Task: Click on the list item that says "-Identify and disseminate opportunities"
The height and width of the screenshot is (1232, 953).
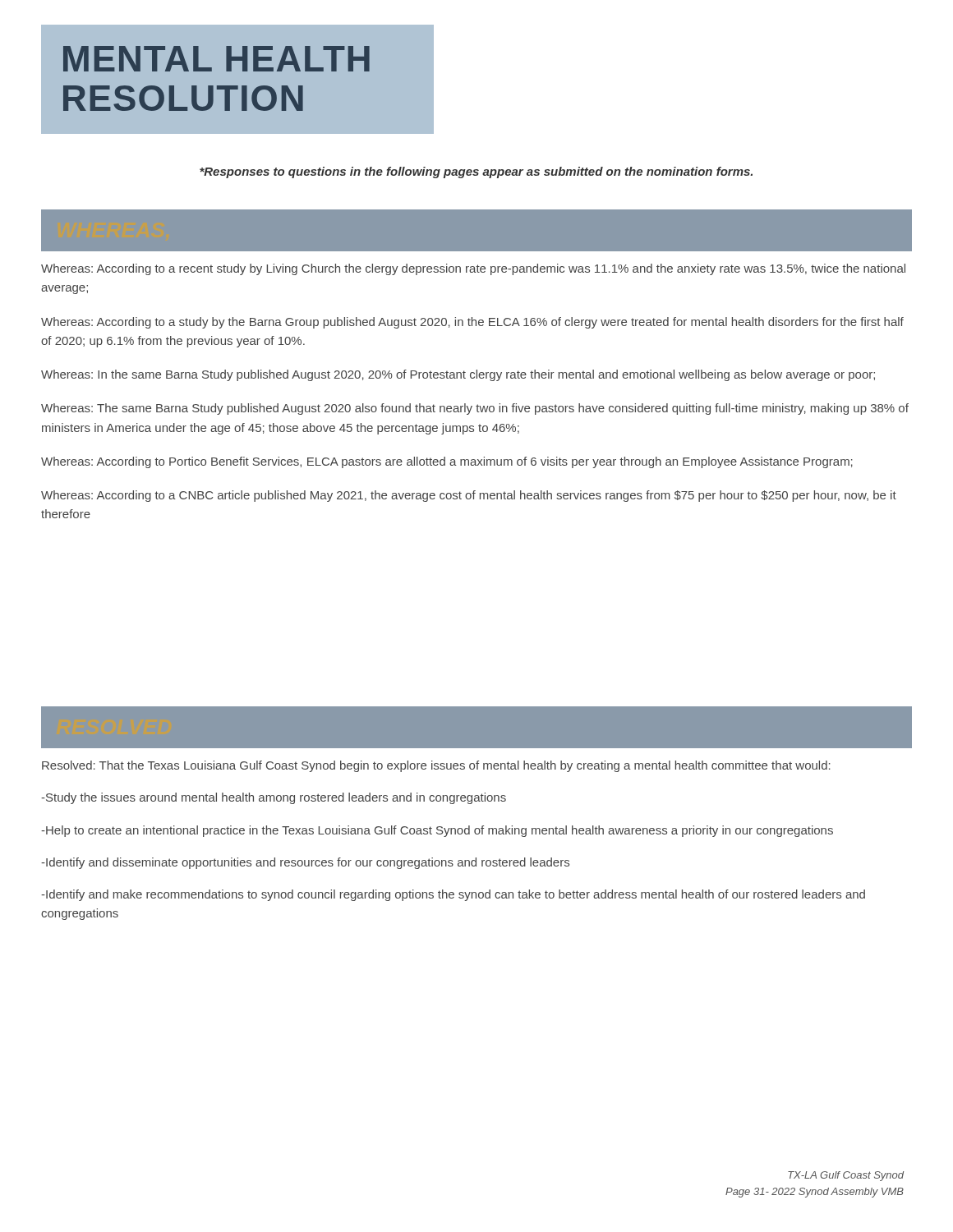Action: [x=305, y=862]
